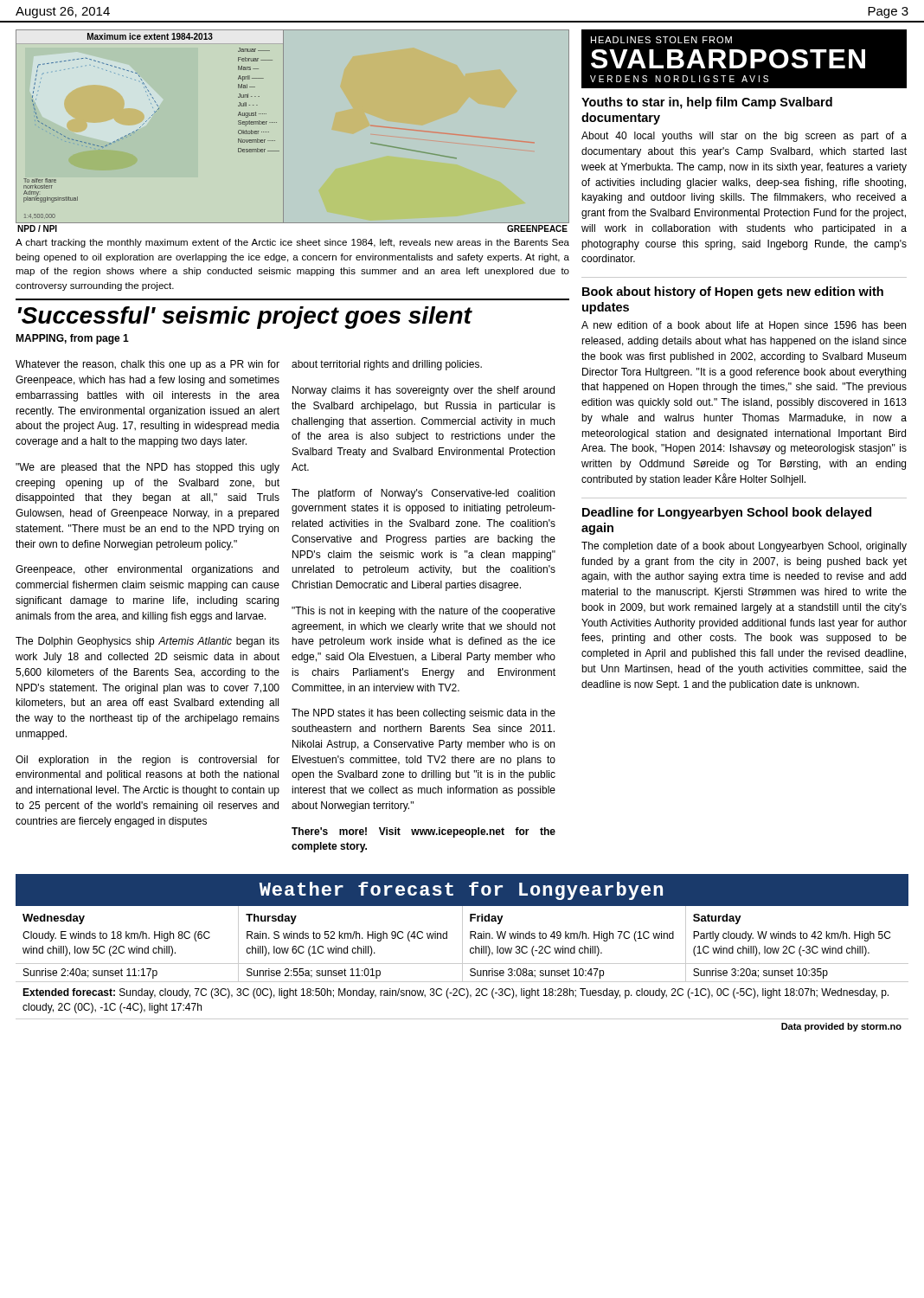Click a map
Image resolution: width=924 pixels, height=1298 pixels.
point(292,126)
